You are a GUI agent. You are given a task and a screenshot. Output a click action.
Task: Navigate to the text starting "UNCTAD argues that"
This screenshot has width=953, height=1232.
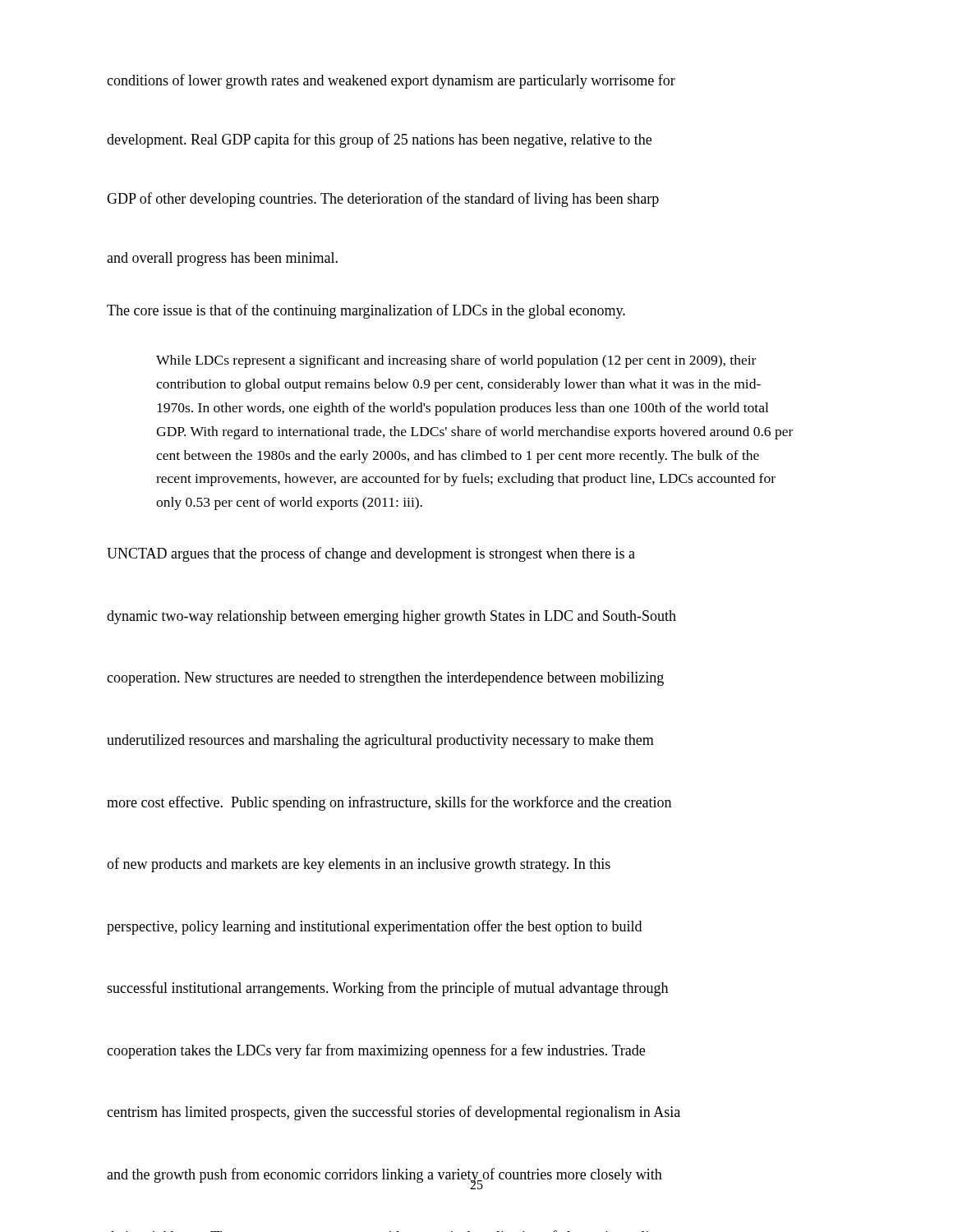coord(371,554)
